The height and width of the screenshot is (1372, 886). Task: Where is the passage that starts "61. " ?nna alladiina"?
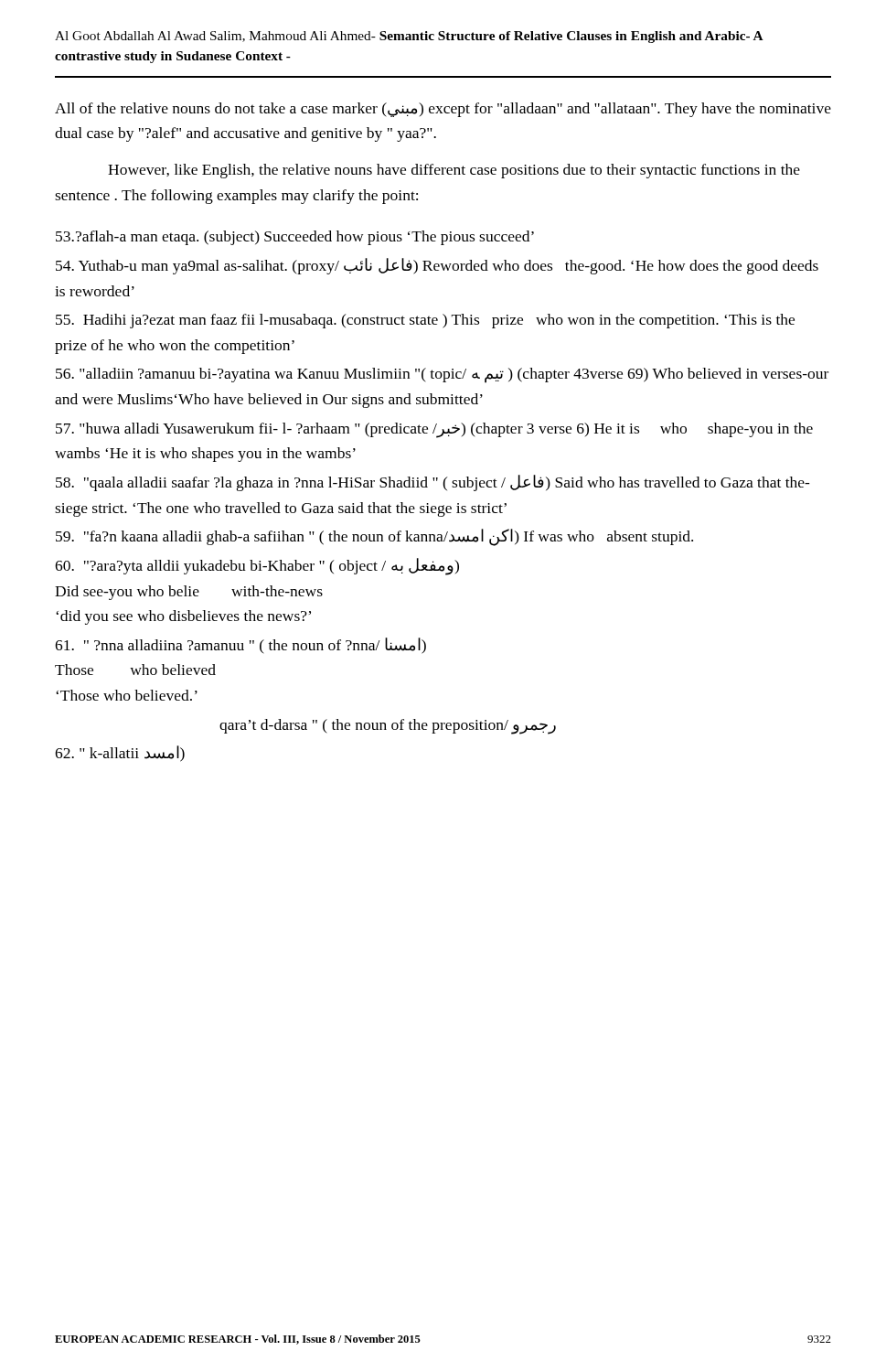point(240,646)
